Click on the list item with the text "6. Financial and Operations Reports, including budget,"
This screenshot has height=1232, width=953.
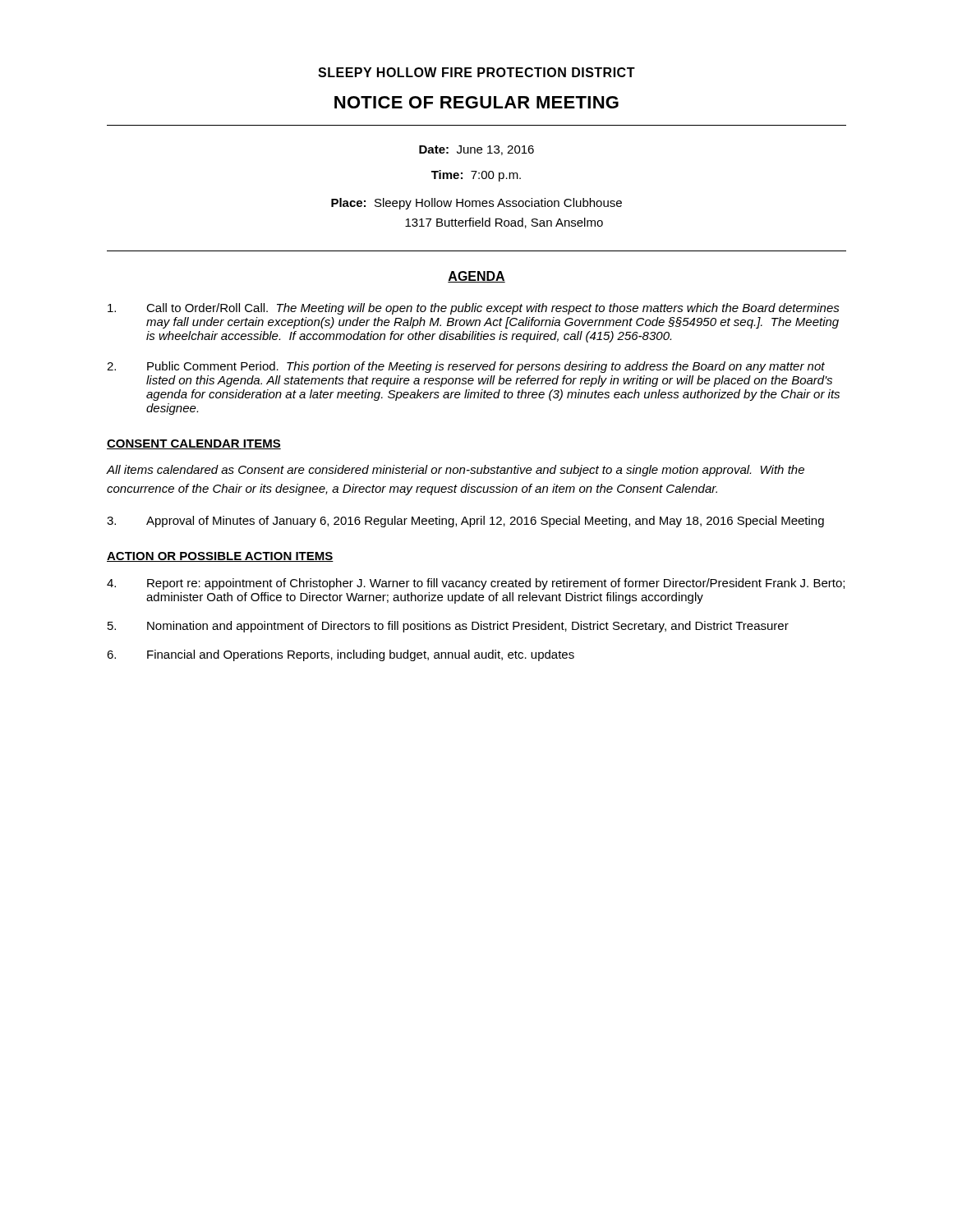point(476,654)
